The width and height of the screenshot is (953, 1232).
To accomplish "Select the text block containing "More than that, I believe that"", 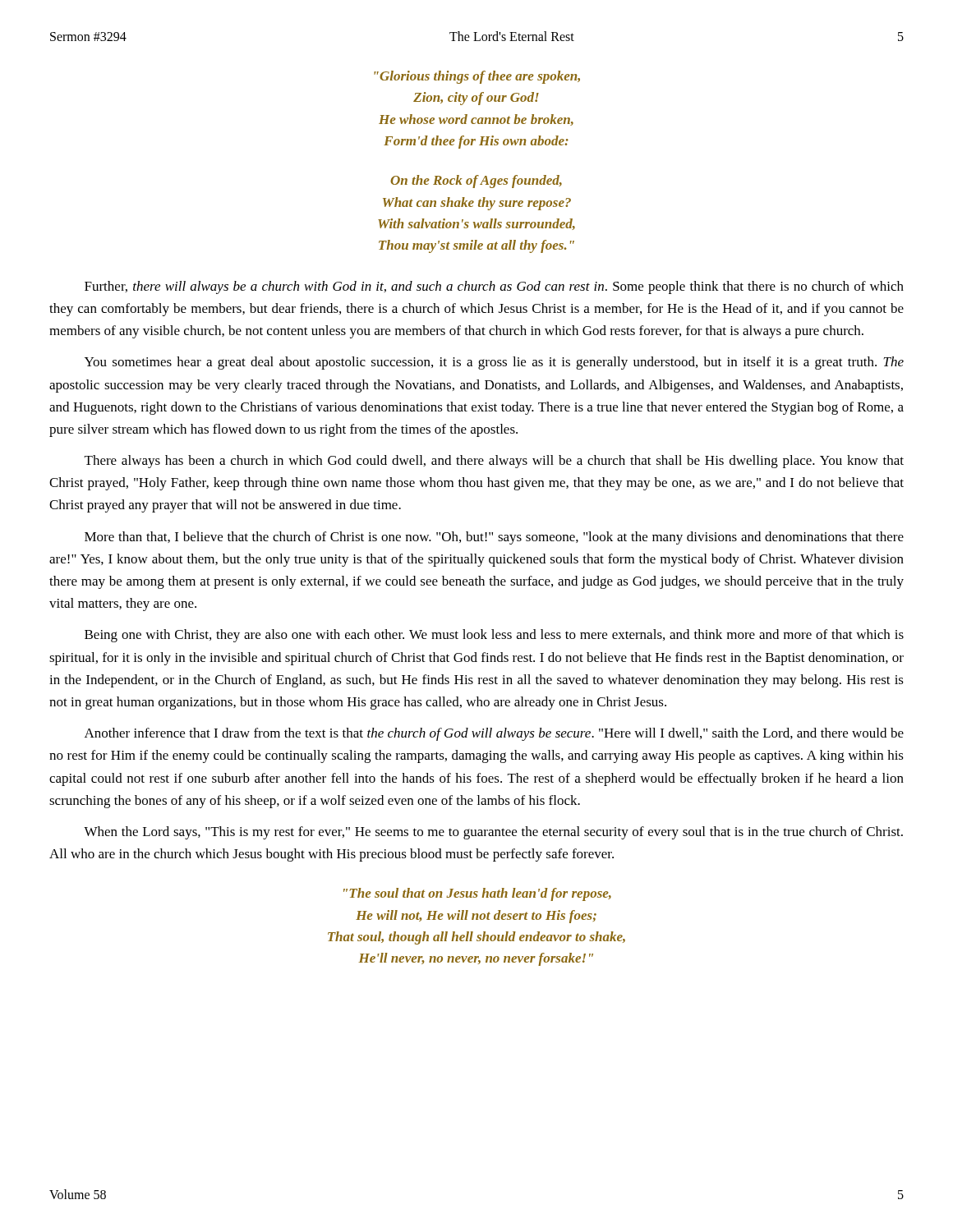I will pyautogui.click(x=476, y=570).
